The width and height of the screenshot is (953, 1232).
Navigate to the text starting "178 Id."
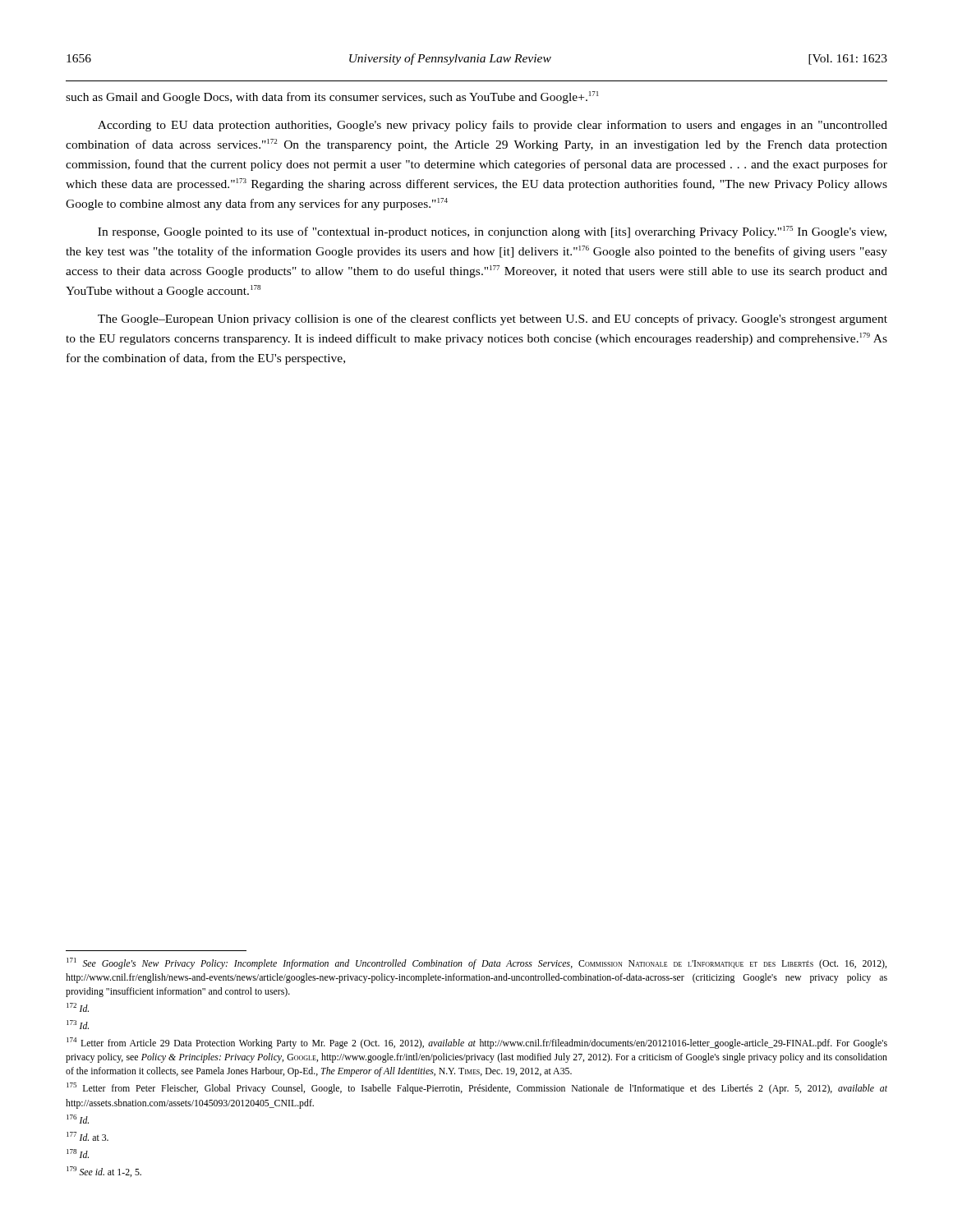78,1154
